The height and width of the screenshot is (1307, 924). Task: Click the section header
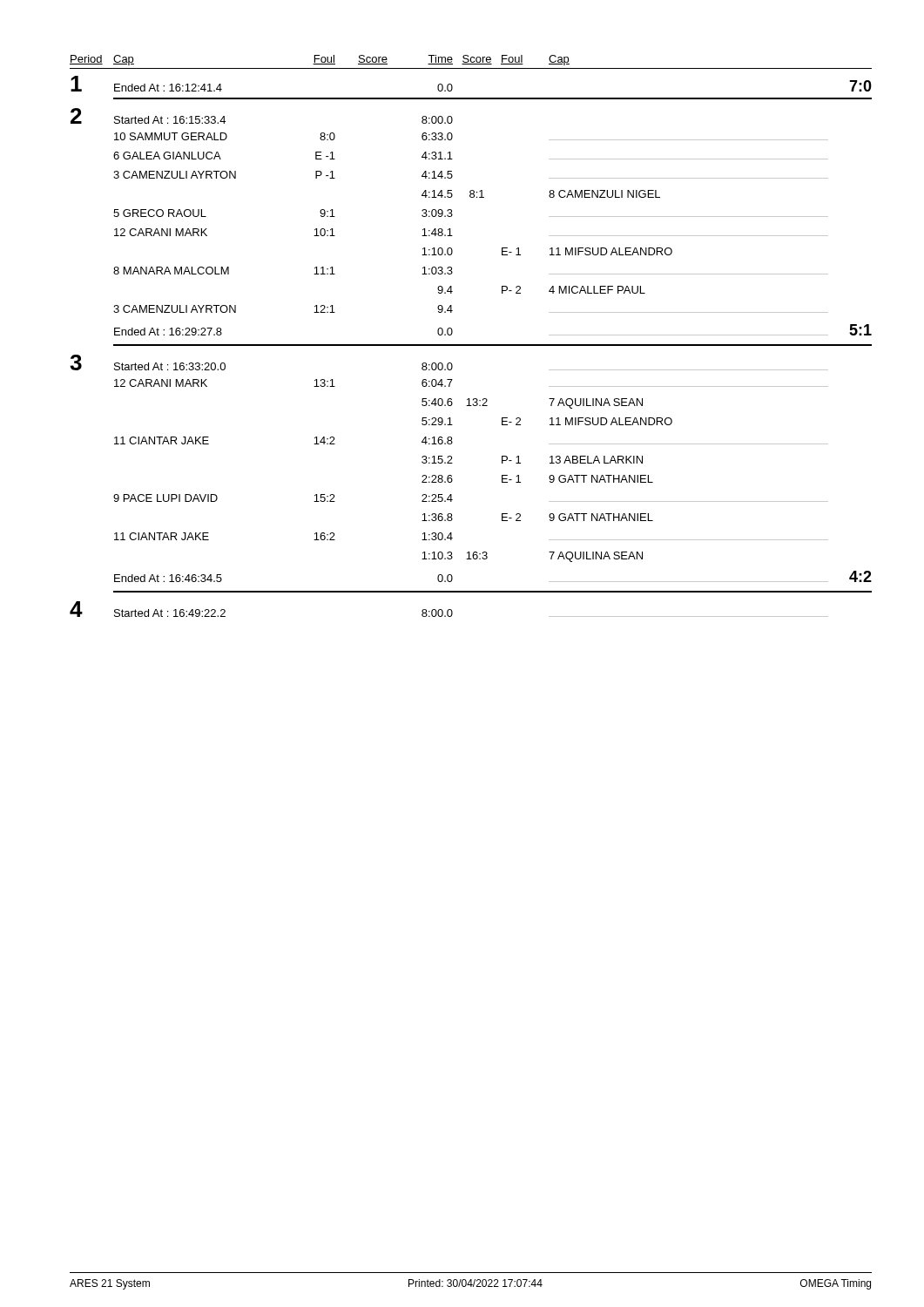coord(449,59)
